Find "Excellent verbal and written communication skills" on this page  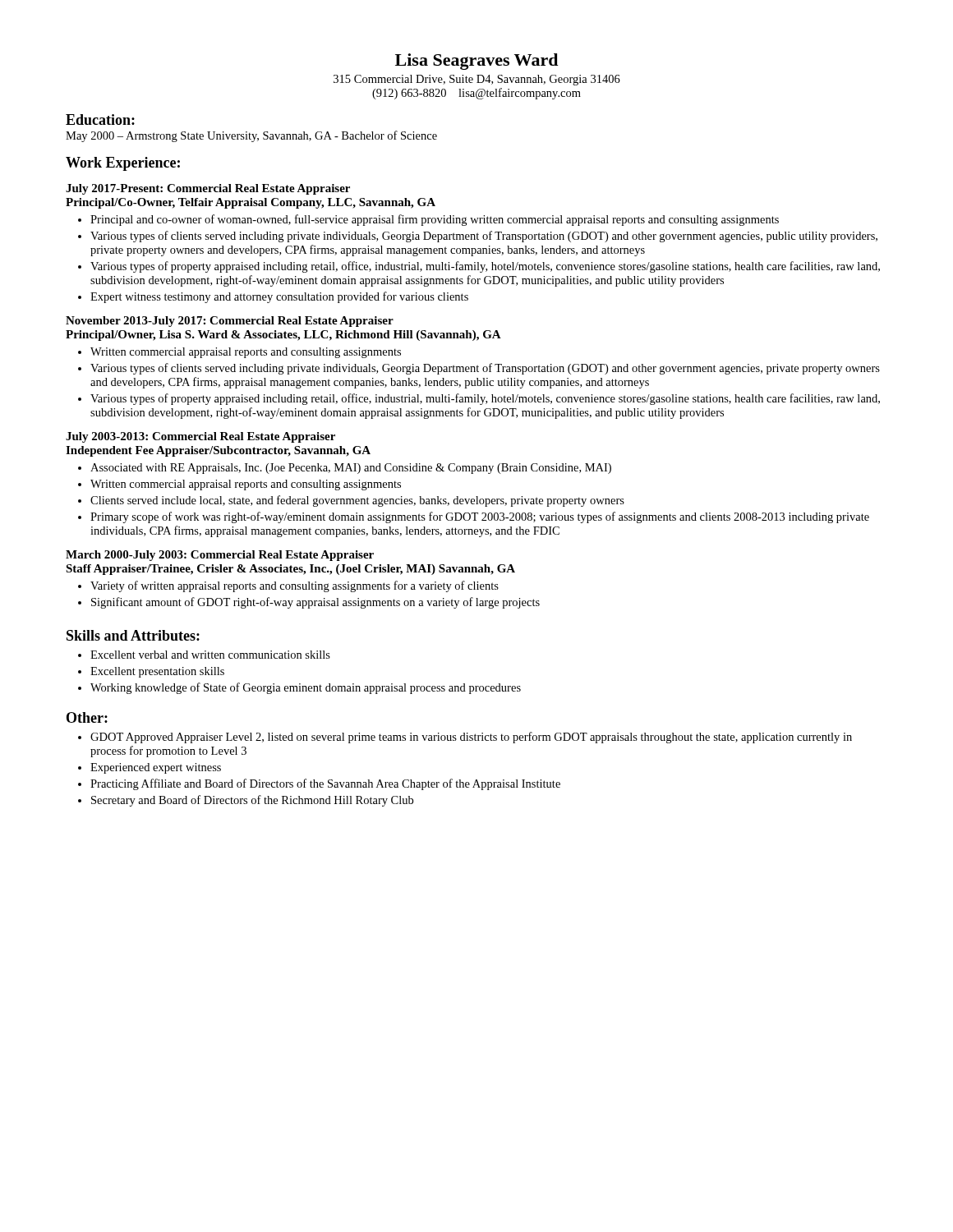(x=210, y=655)
